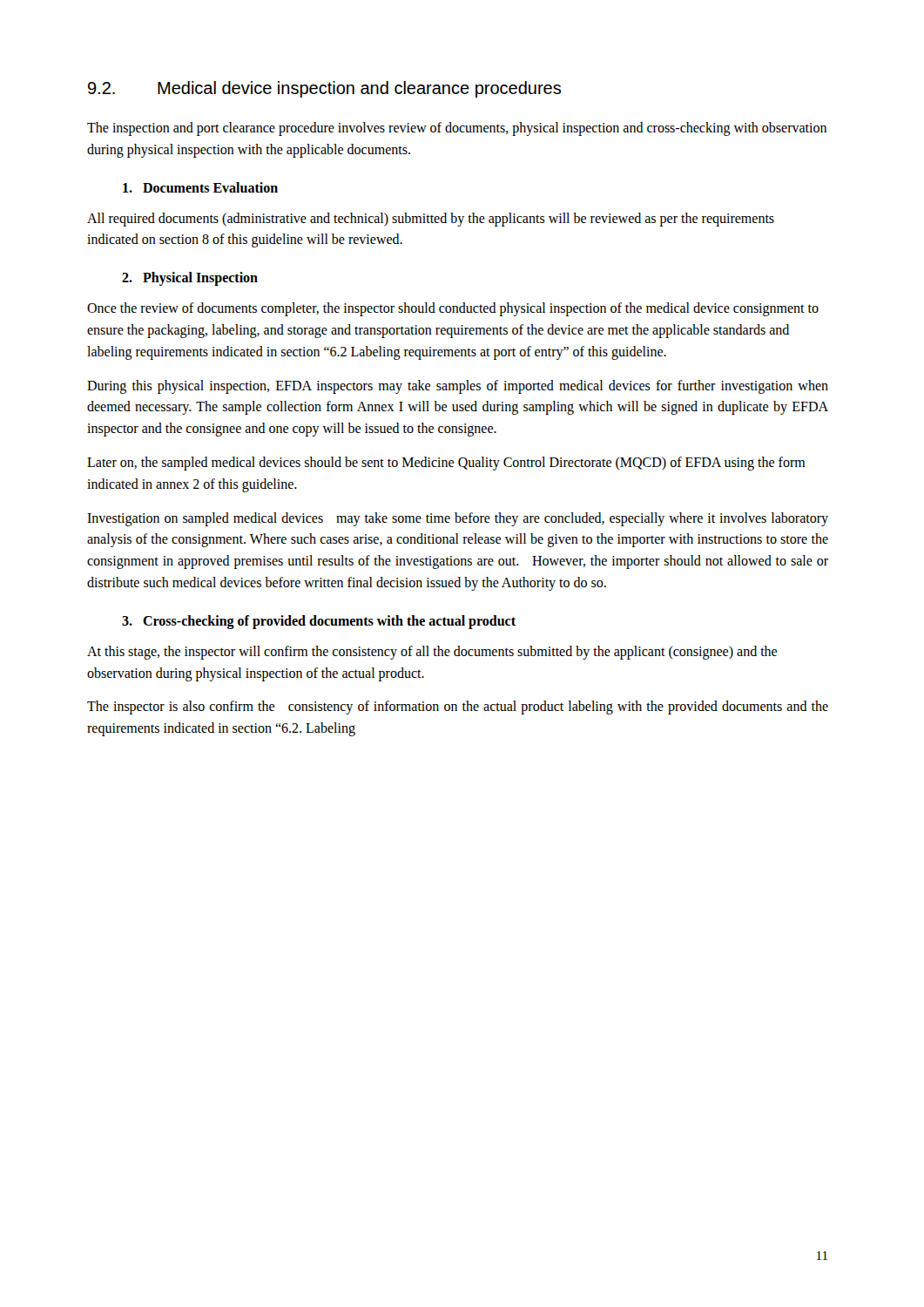Viewport: 924px width, 1307px height.
Task: Point to the region starting "At this stage, the inspector will"
Action: [432, 662]
